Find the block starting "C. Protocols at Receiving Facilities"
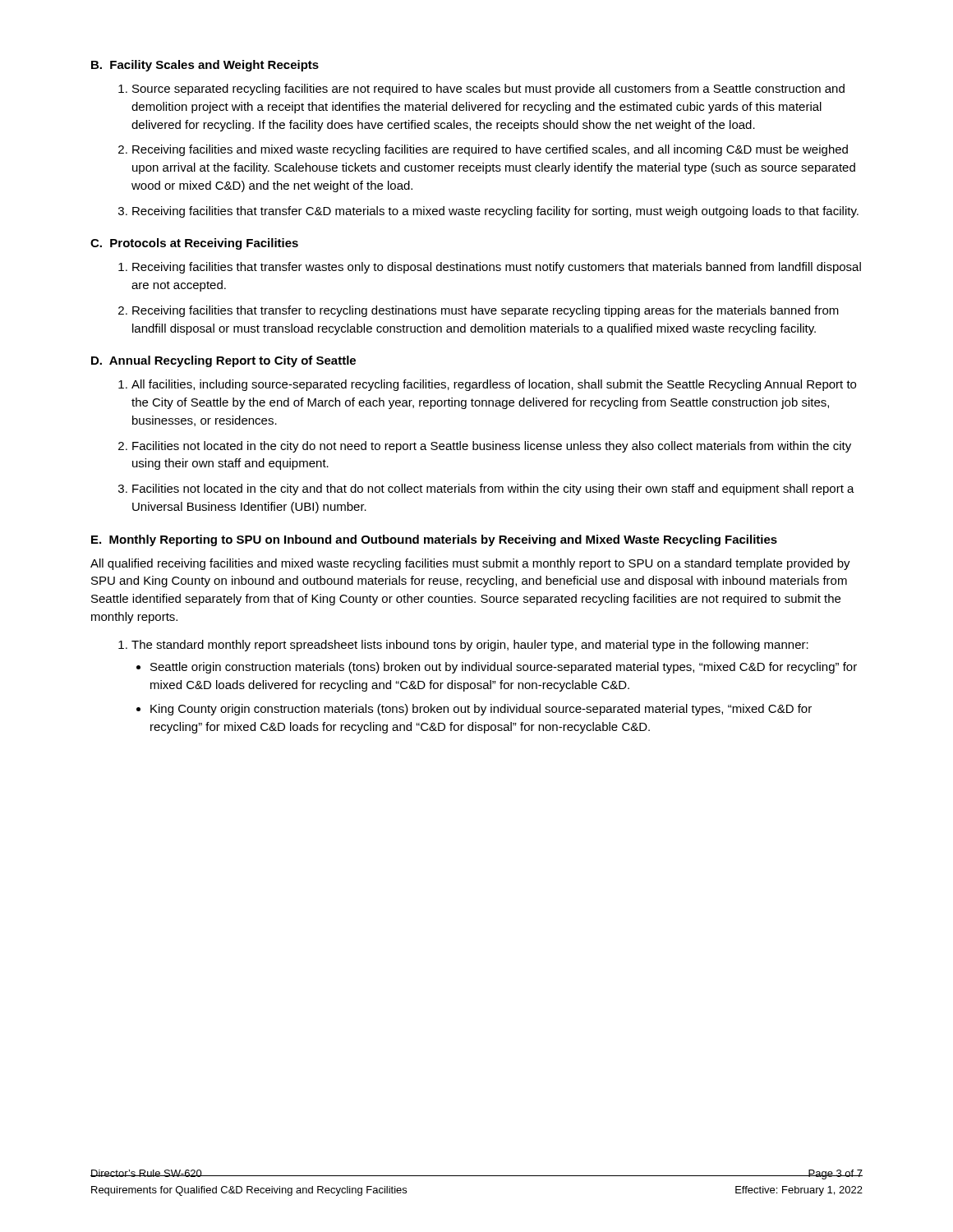The height and width of the screenshot is (1232, 953). tap(194, 243)
